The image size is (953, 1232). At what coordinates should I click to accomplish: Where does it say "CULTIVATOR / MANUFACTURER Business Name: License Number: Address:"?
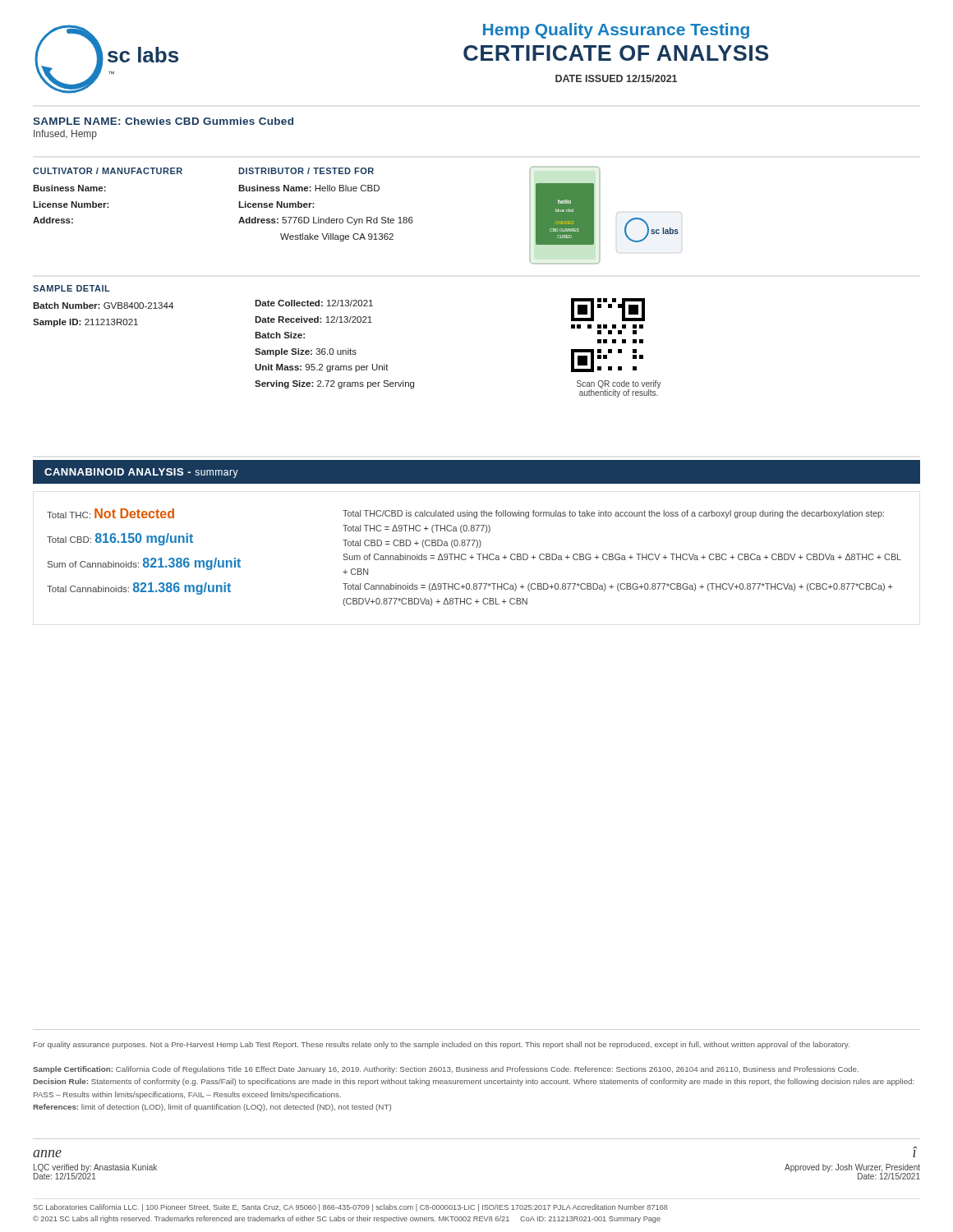point(108,171)
